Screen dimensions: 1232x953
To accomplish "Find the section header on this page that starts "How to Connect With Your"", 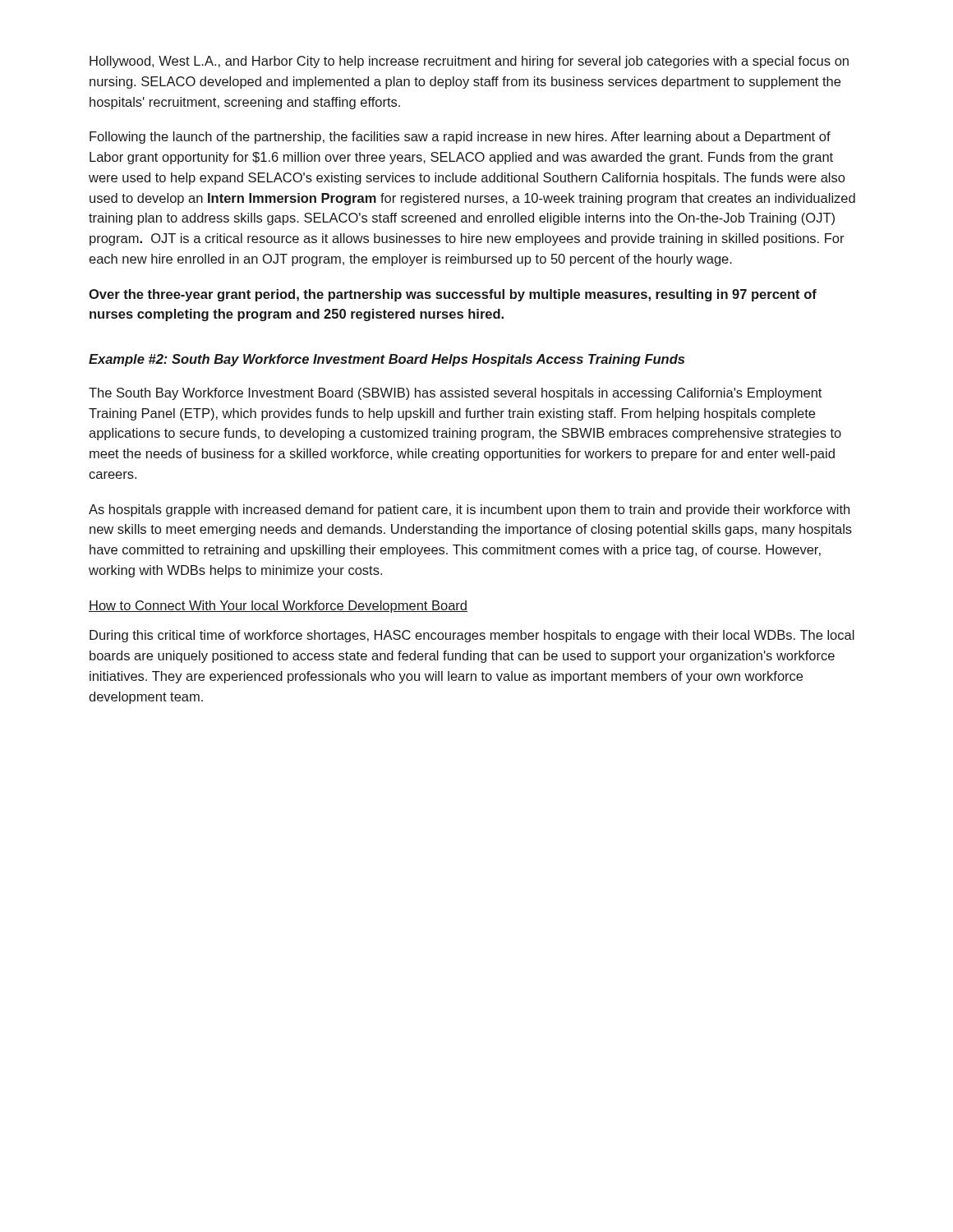I will click(476, 605).
